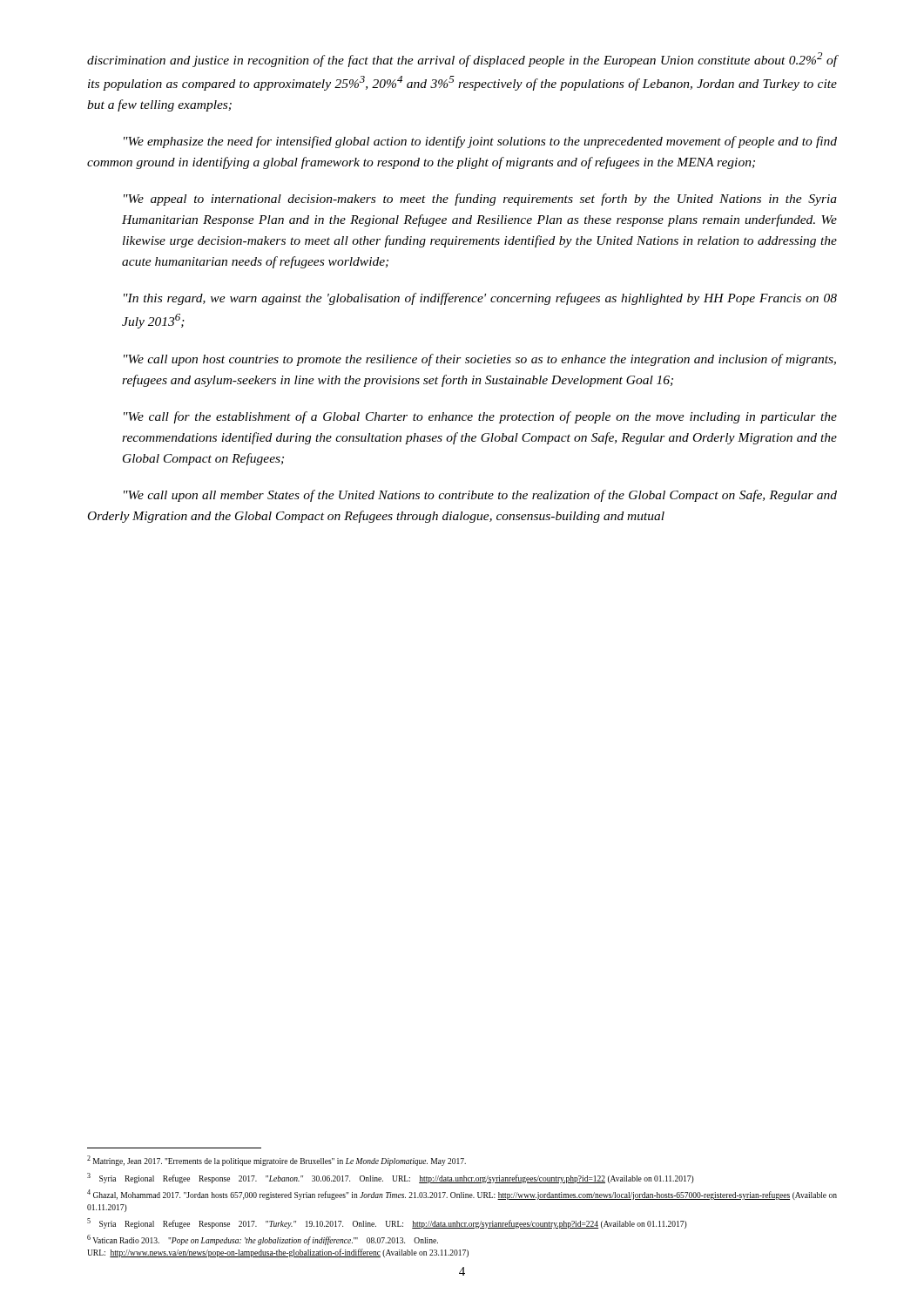Viewport: 924px width, 1307px height.
Task: Locate the text block that reads ""We call upon host countries to"
Action: [462, 369]
